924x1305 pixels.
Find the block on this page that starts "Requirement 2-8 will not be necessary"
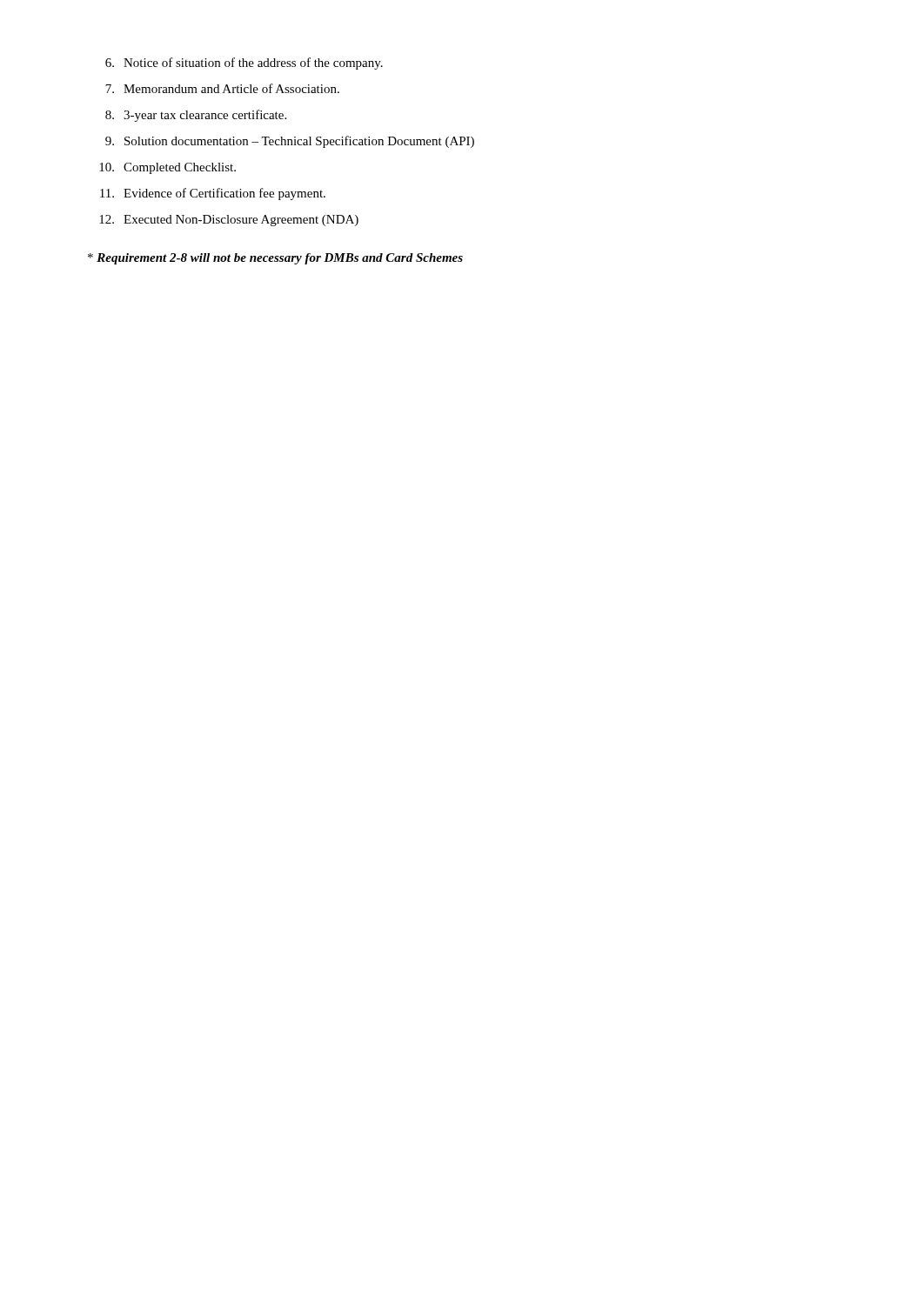click(275, 258)
